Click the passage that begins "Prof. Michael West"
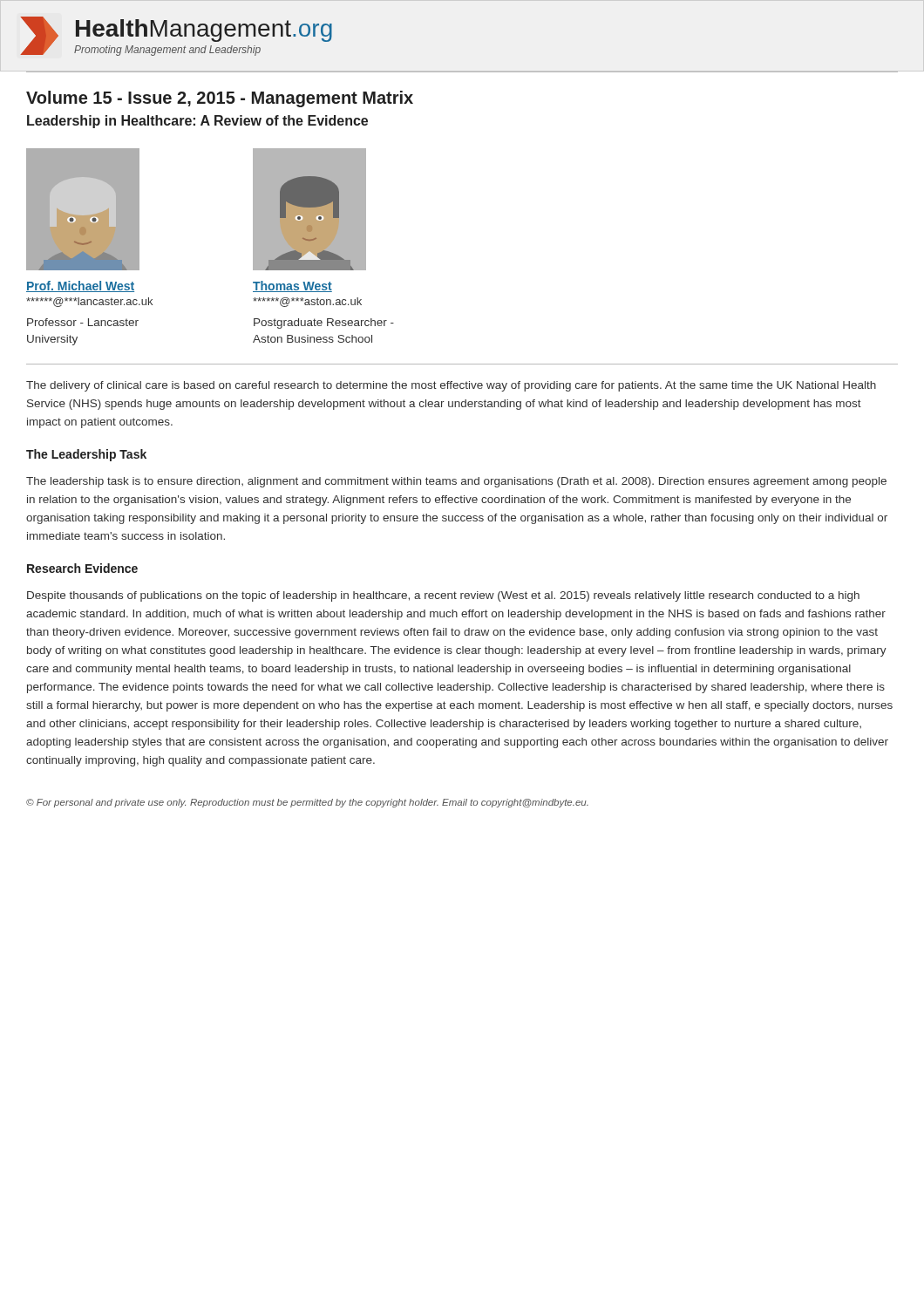The image size is (924, 1308). pos(122,313)
